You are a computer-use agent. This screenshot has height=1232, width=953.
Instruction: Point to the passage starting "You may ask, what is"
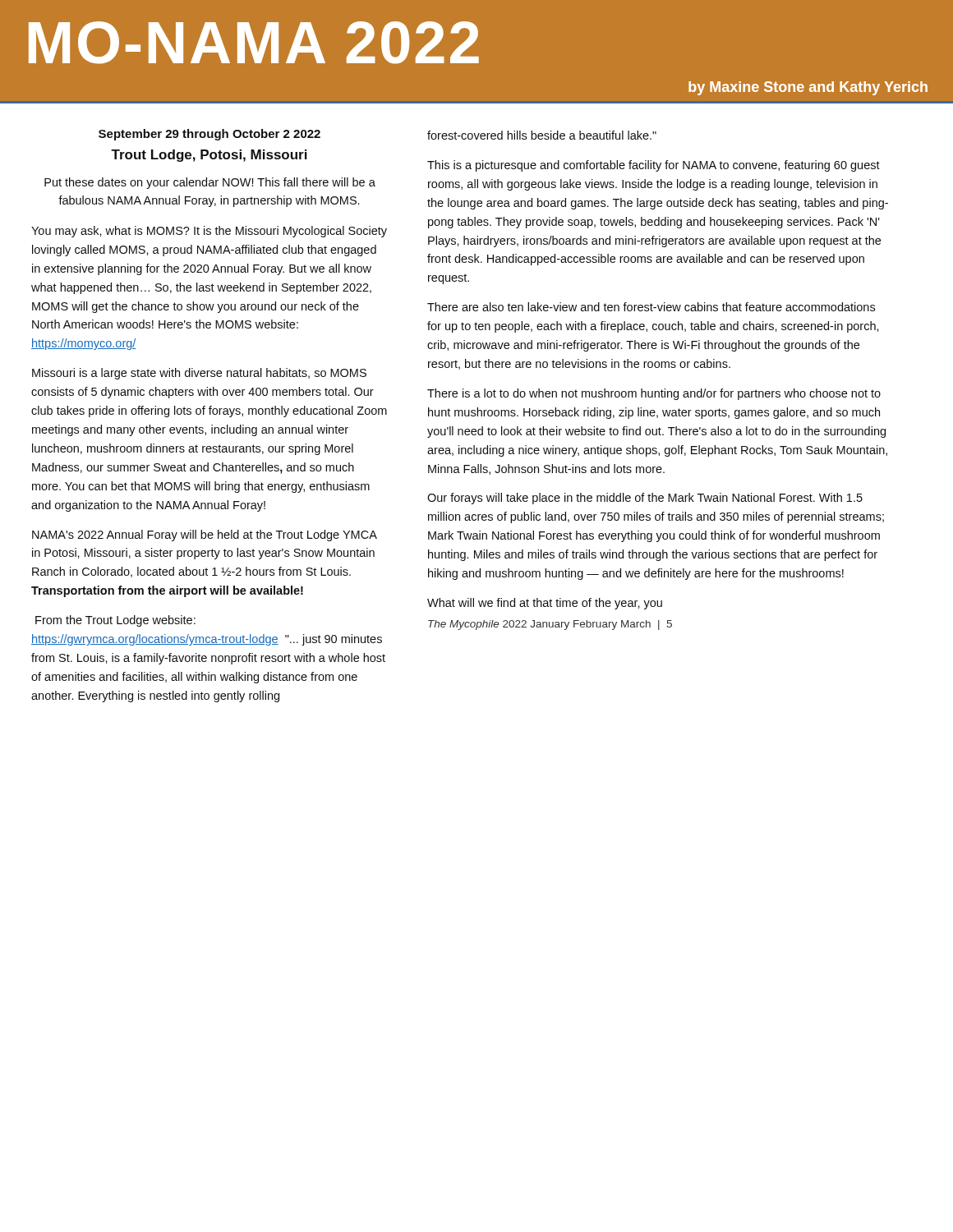click(209, 287)
